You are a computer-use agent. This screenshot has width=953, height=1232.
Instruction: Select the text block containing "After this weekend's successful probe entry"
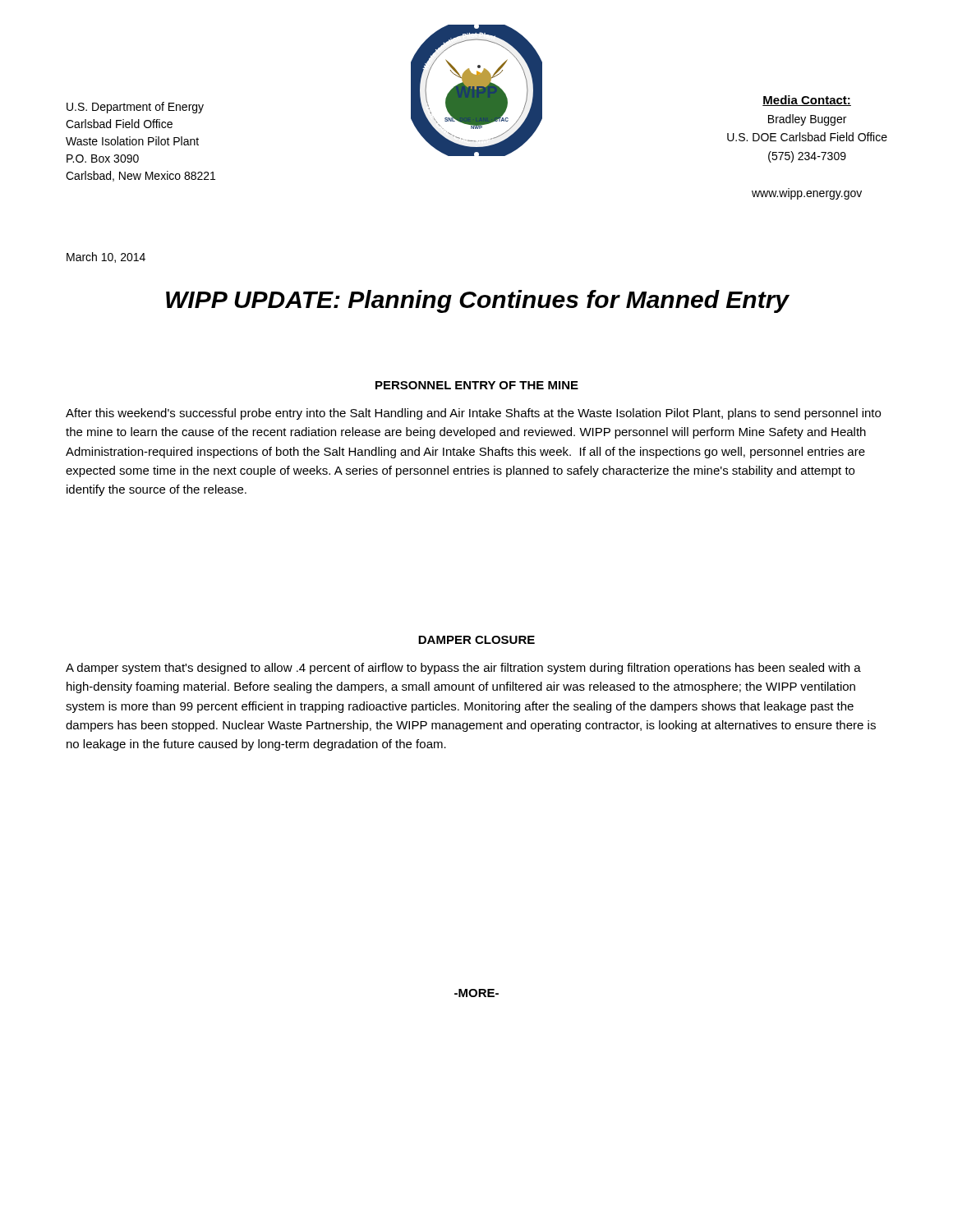(x=474, y=451)
